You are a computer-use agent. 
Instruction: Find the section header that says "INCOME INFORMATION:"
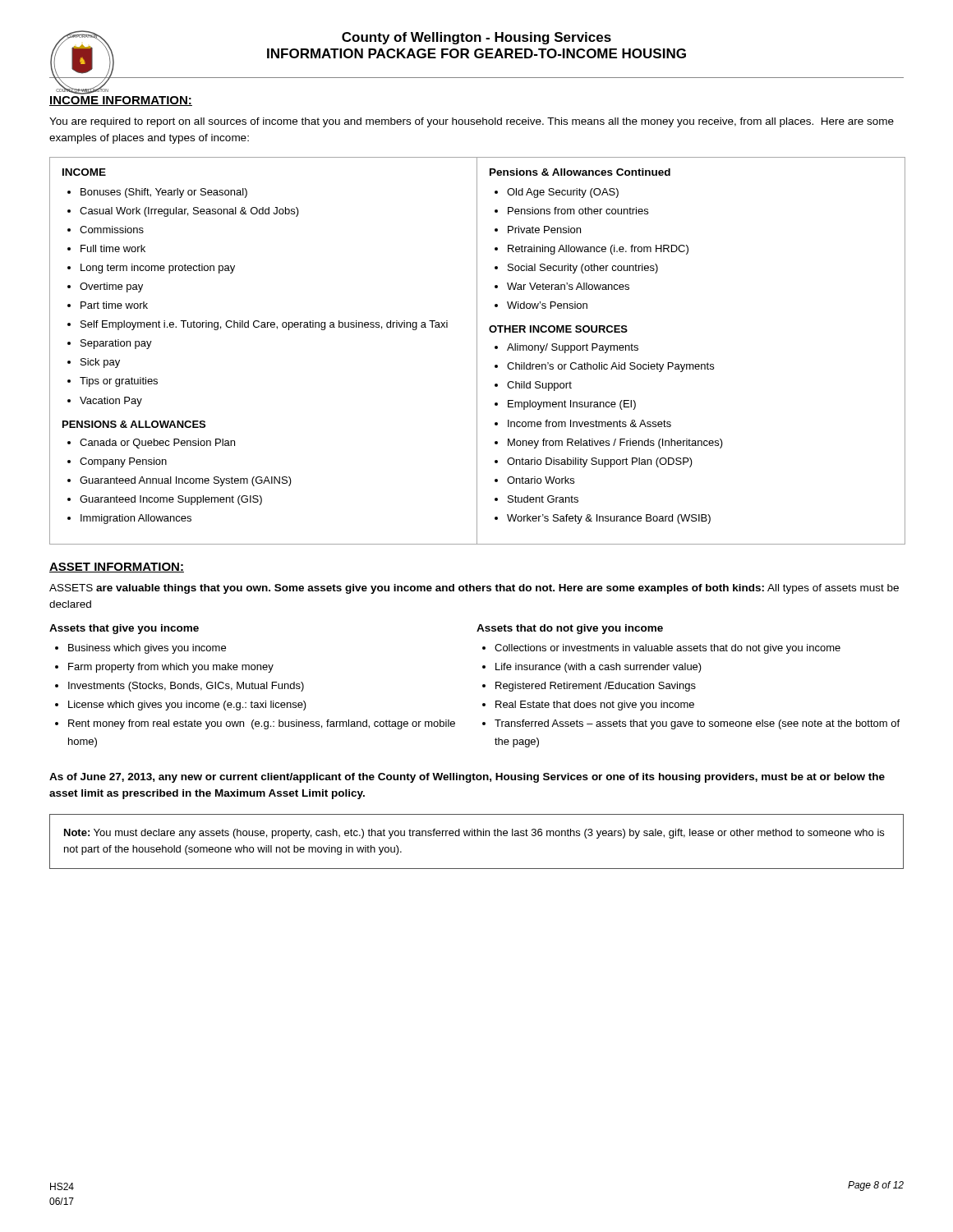(121, 100)
